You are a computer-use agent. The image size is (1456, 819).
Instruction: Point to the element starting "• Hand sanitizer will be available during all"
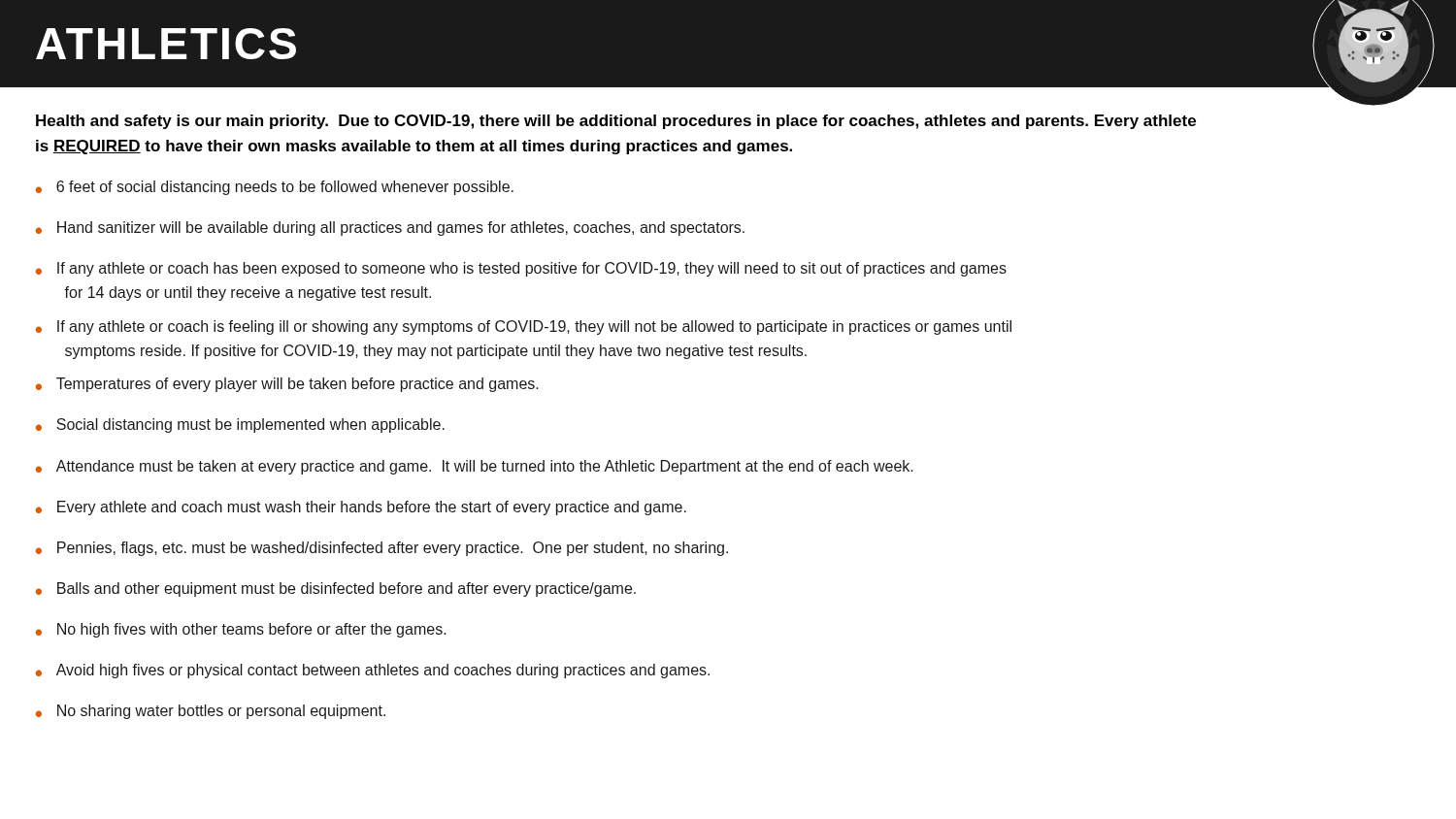coord(705,232)
